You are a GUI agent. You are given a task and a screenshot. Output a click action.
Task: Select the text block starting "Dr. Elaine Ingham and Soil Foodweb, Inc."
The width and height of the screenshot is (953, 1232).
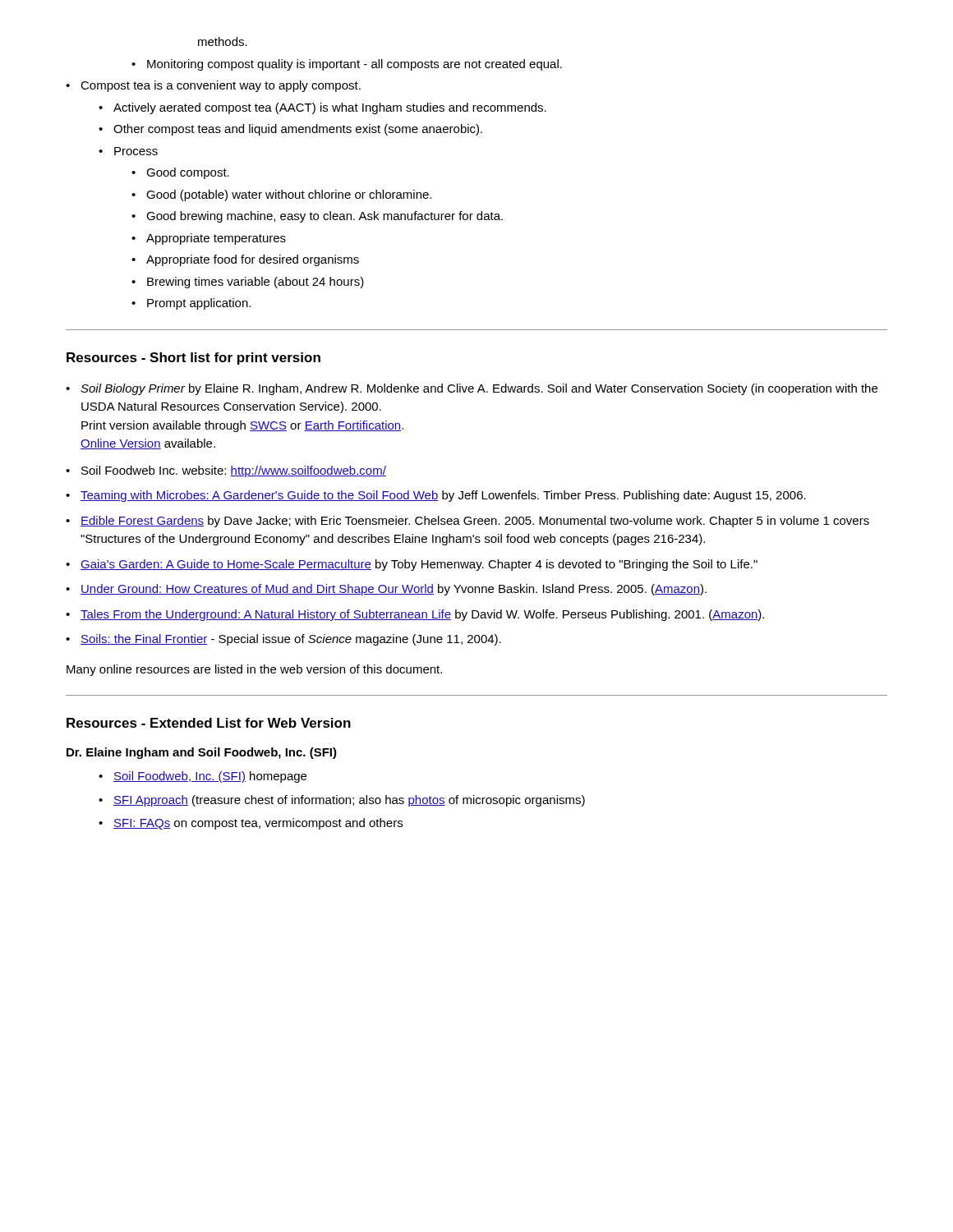click(x=201, y=752)
